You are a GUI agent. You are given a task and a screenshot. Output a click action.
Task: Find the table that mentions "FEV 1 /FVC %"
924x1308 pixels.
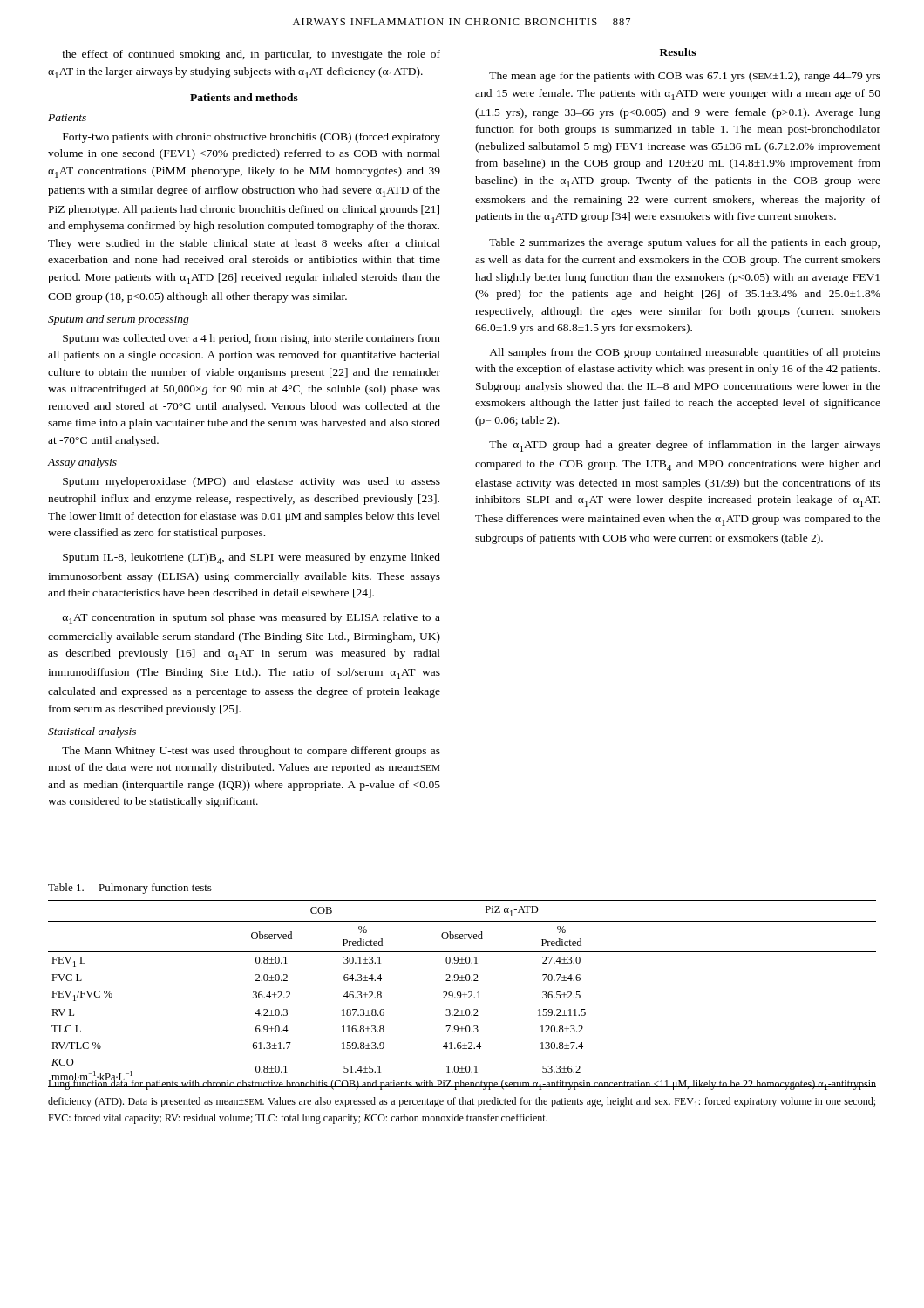[x=462, y=993]
